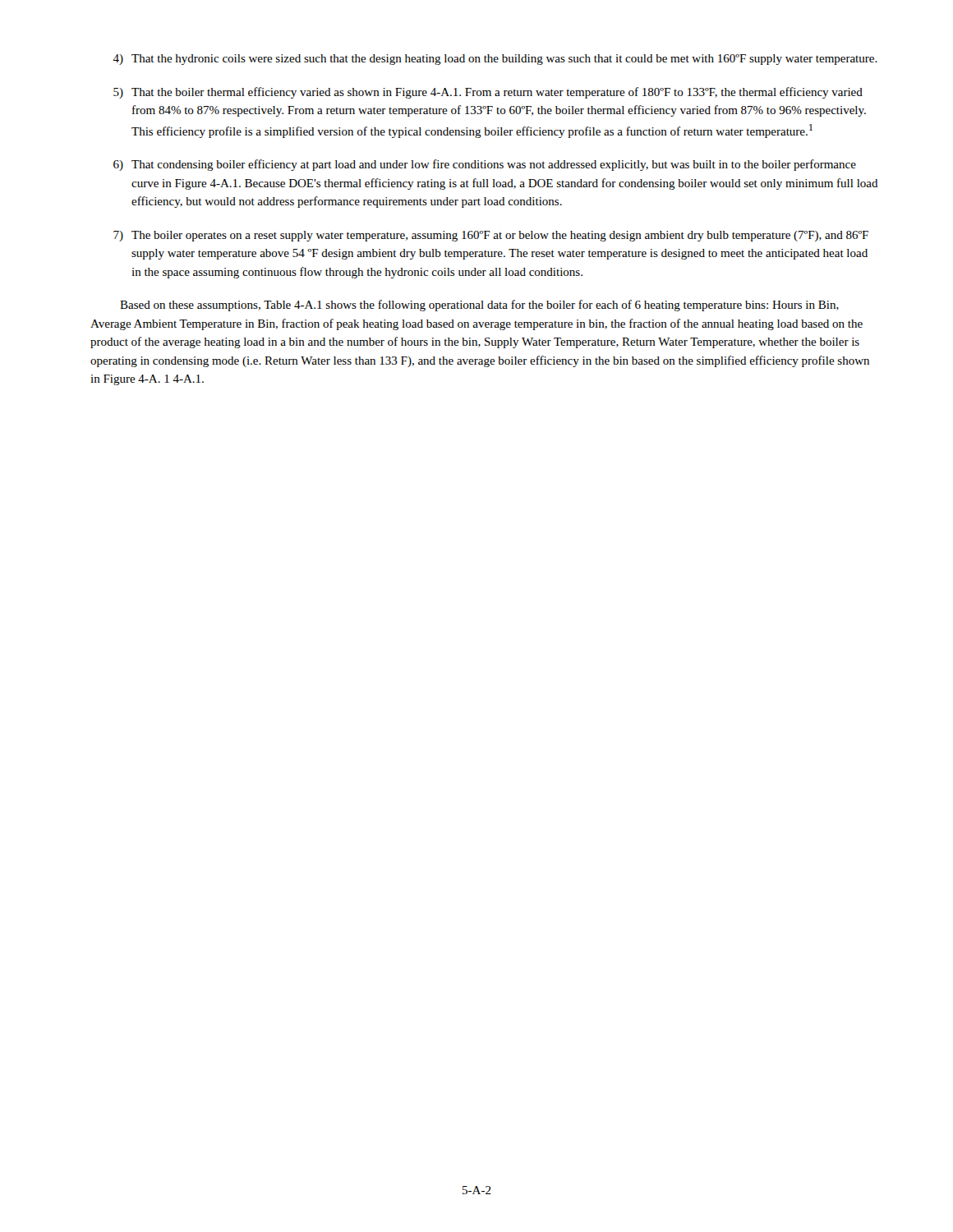Locate the block of text that opens with "Based on these assumptions, Table 4-A.1"
953x1232 pixels.
tap(480, 342)
